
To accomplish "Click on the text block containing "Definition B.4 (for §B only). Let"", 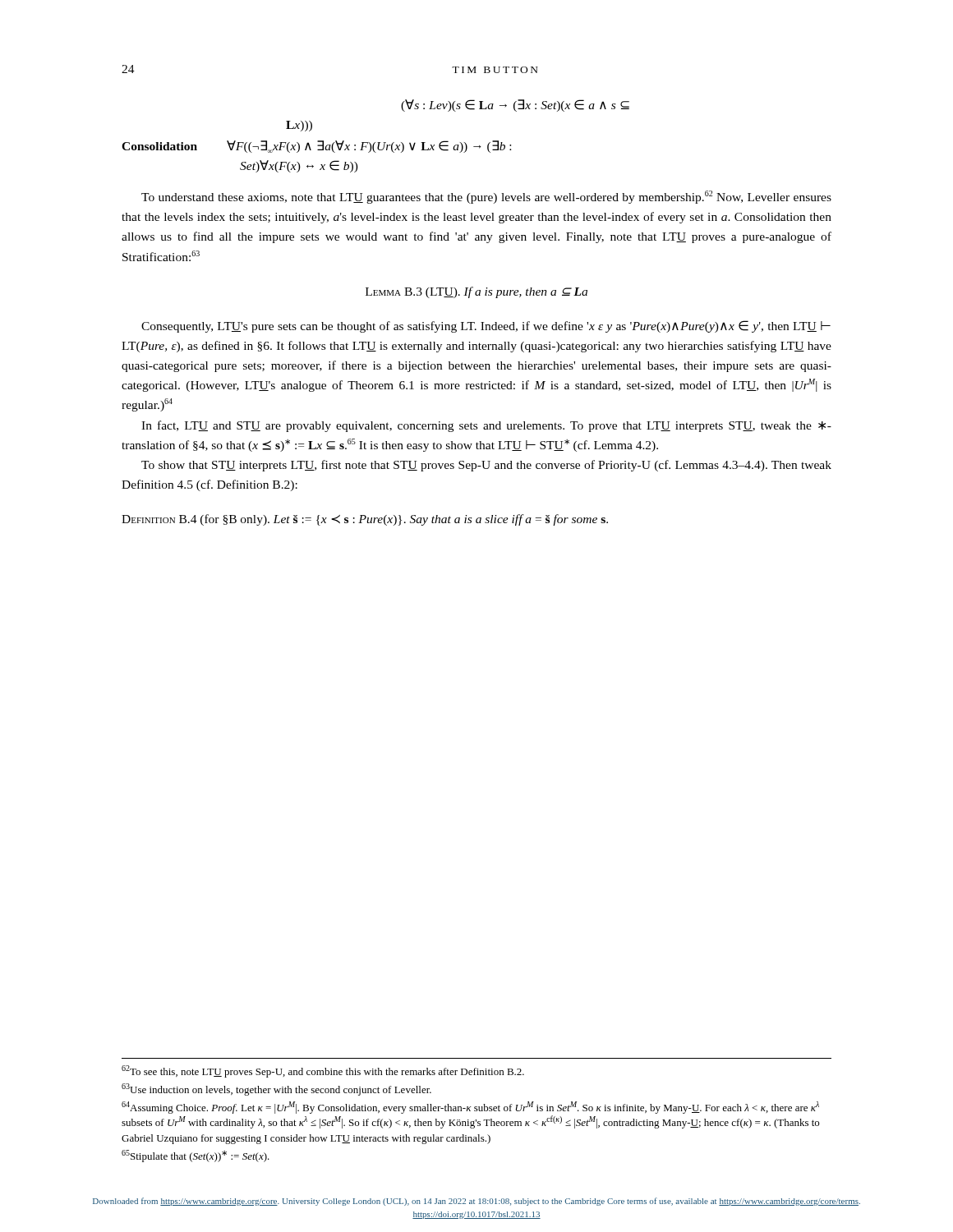I will click(x=365, y=519).
